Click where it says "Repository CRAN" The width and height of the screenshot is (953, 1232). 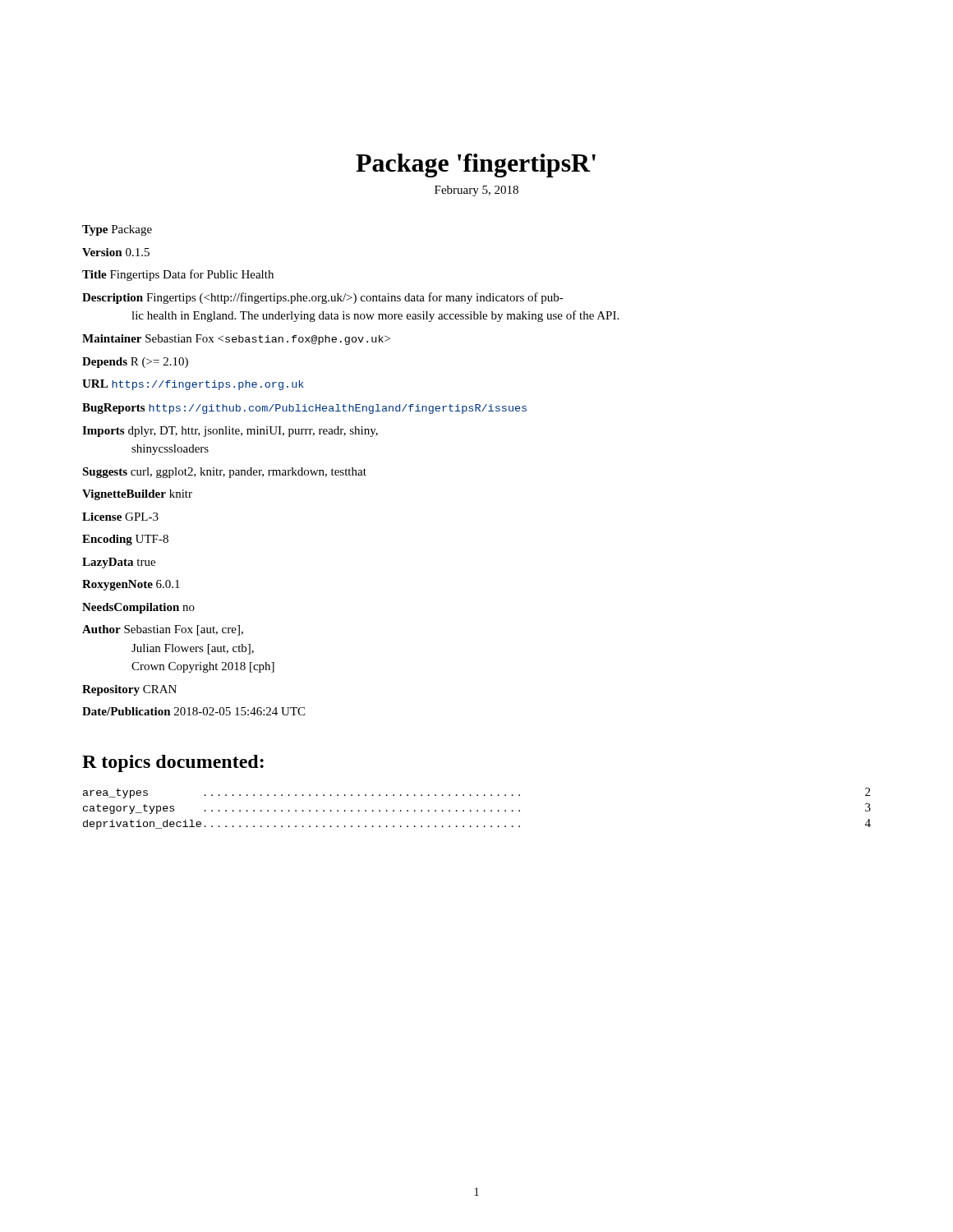point(130,689)
